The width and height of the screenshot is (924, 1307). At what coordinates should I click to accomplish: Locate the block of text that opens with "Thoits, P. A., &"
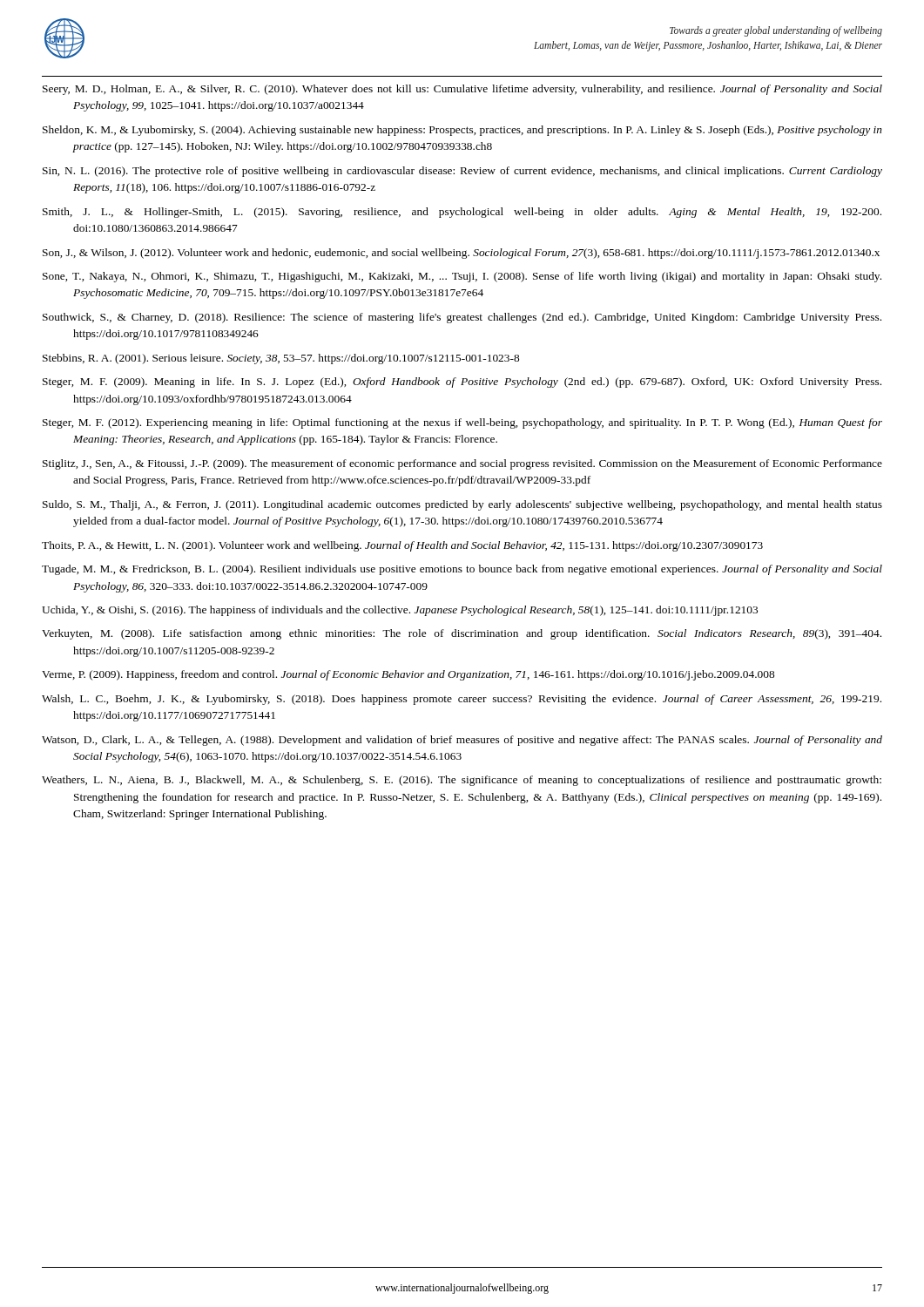point(402,545)
